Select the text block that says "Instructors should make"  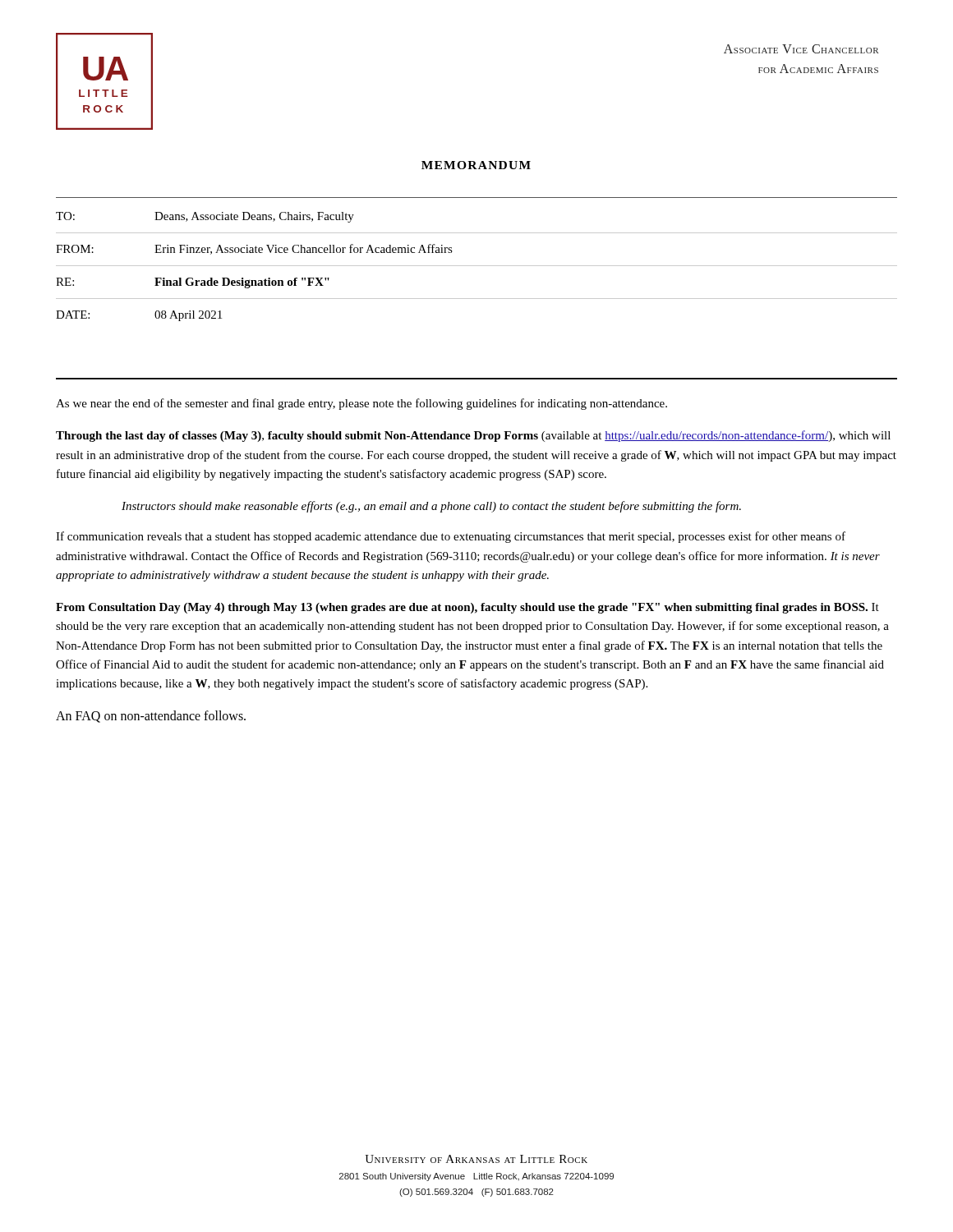(432, 506)
